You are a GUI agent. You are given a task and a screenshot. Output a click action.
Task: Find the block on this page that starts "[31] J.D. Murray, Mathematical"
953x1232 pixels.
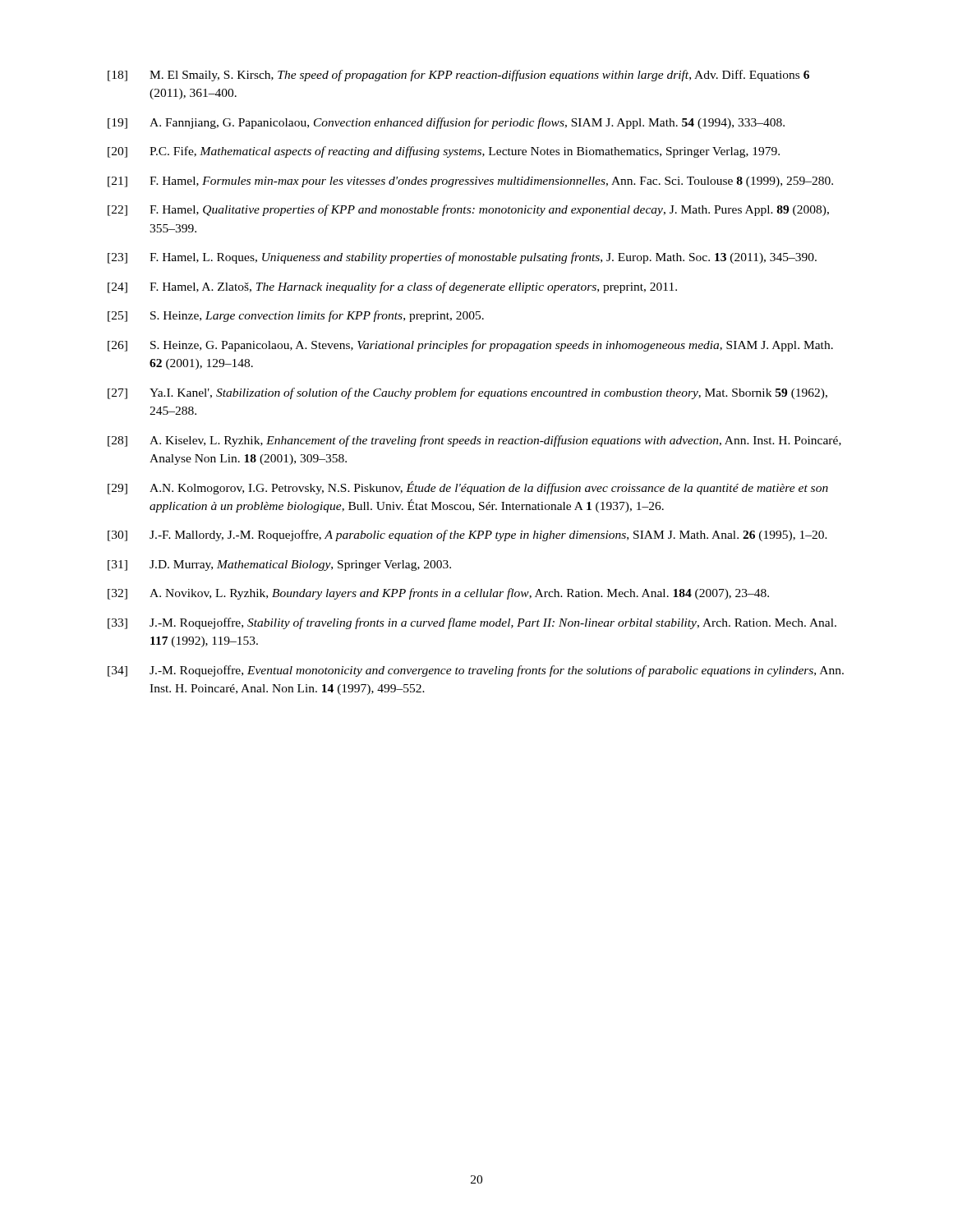[x=279, y=565]
